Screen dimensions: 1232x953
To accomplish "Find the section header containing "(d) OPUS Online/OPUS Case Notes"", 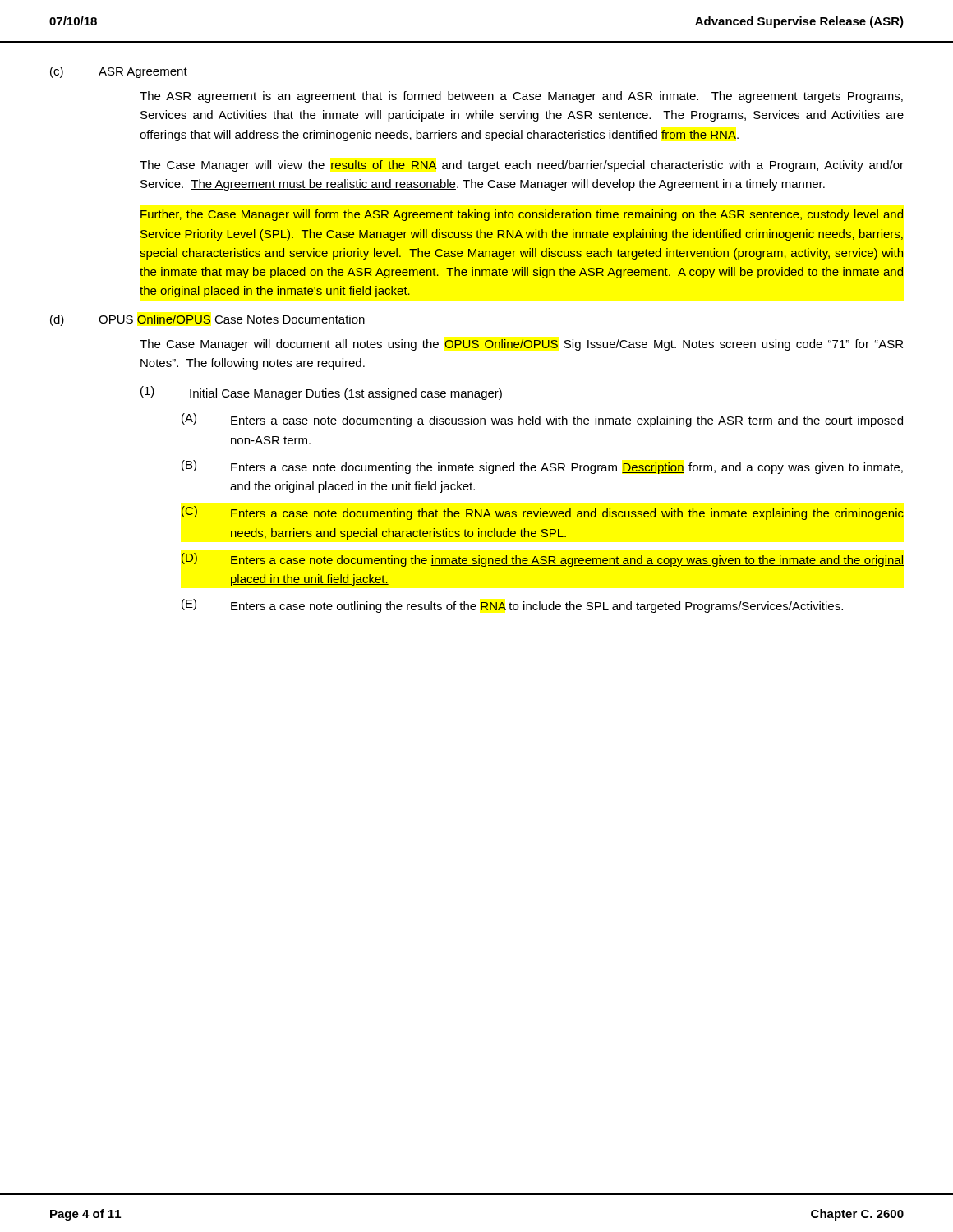I will (x=207, y=320).
